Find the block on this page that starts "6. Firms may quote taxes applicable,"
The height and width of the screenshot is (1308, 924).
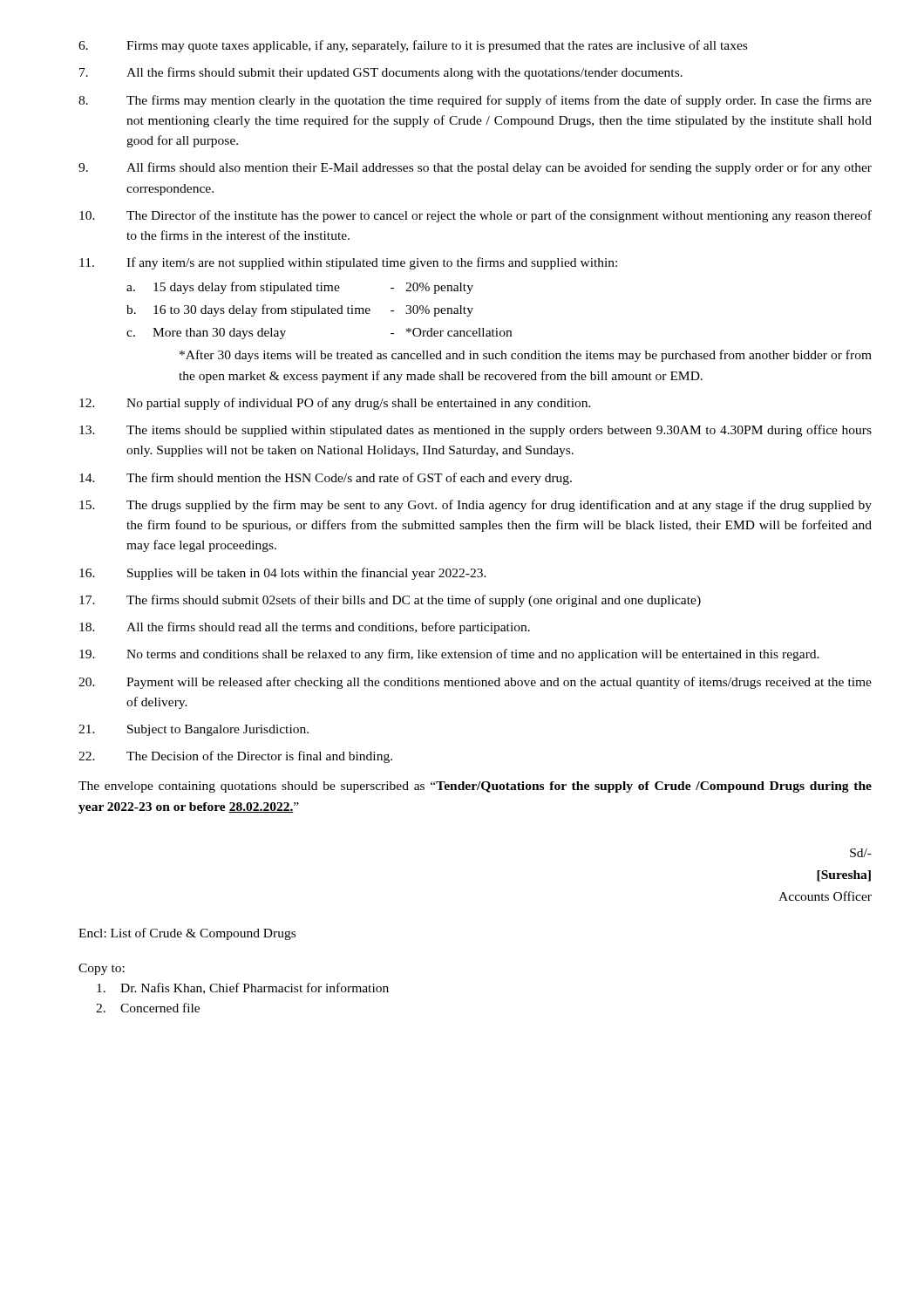click(x=475, y=45)
